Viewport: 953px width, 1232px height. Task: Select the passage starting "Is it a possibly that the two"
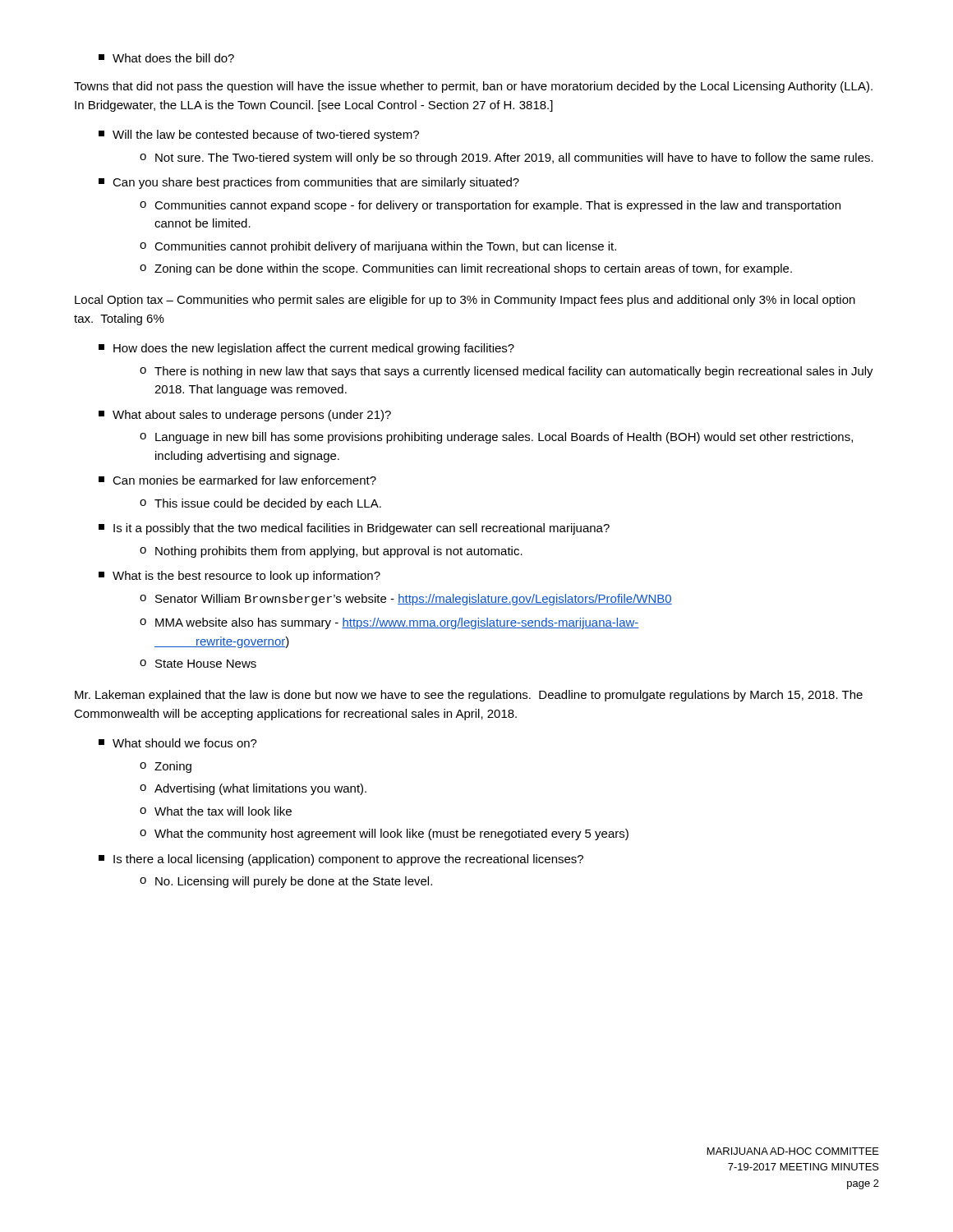tap(354, 528)
